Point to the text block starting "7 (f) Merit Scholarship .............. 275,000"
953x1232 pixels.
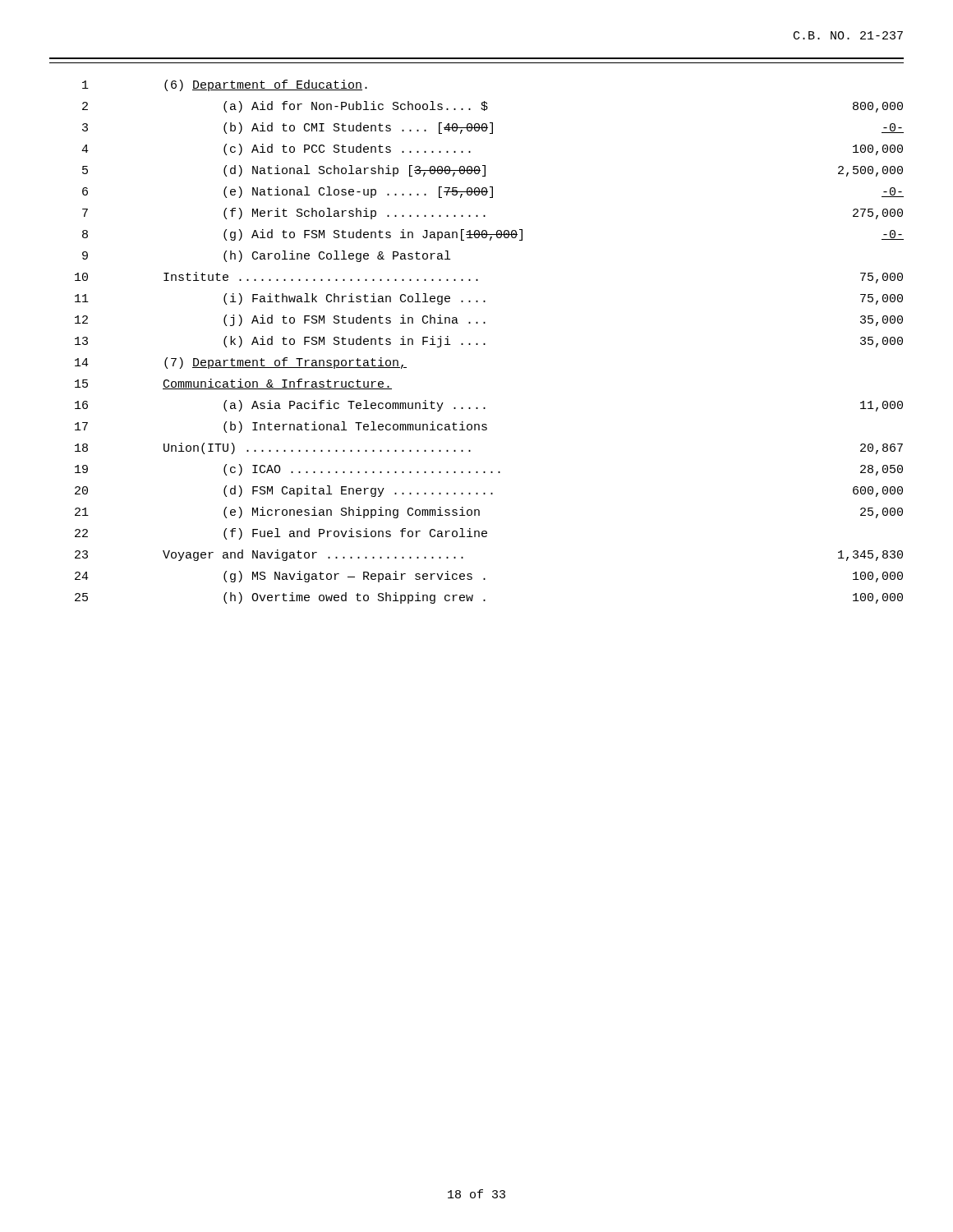tap(476, 214)
